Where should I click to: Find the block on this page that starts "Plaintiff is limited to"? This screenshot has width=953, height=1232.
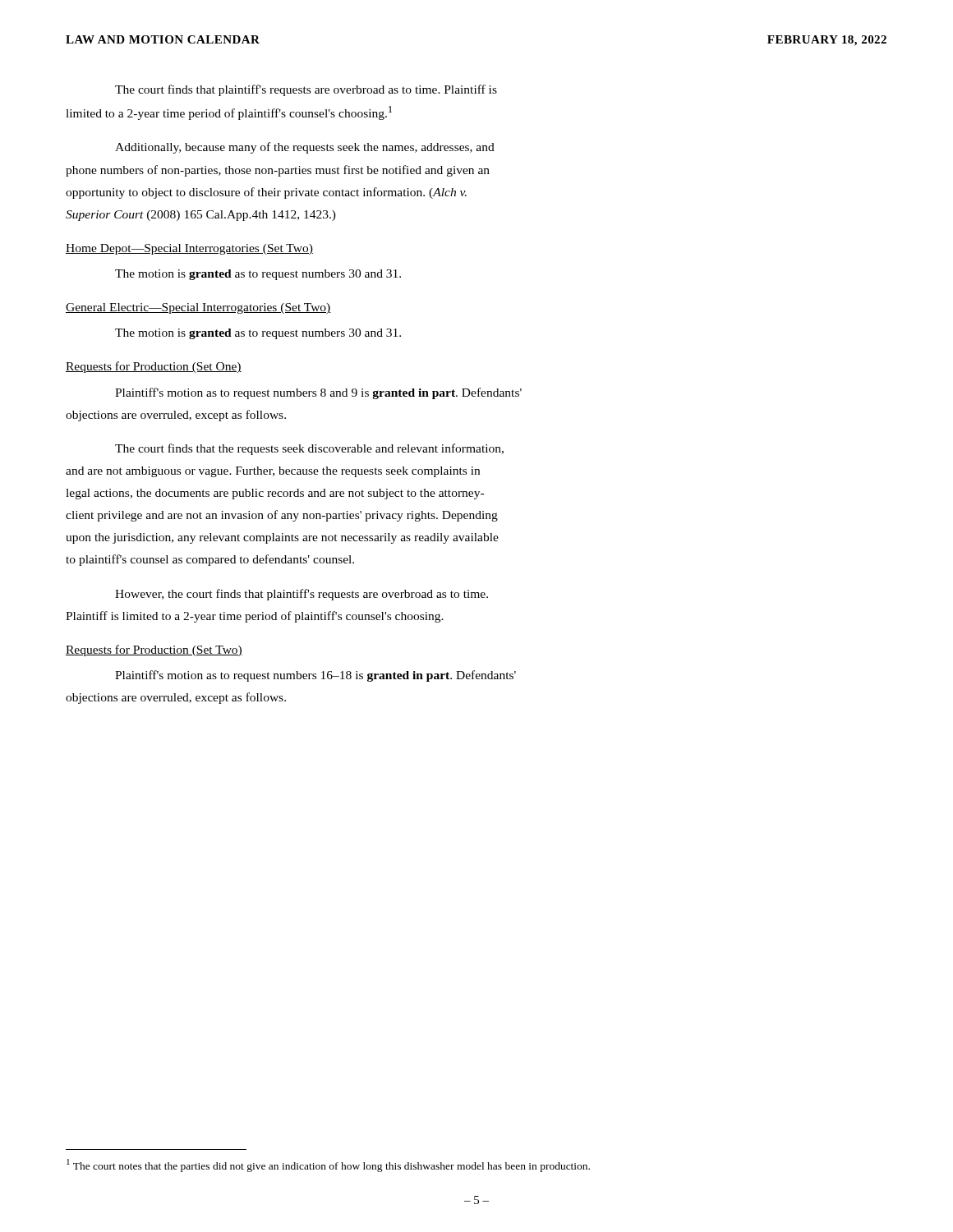255,615
